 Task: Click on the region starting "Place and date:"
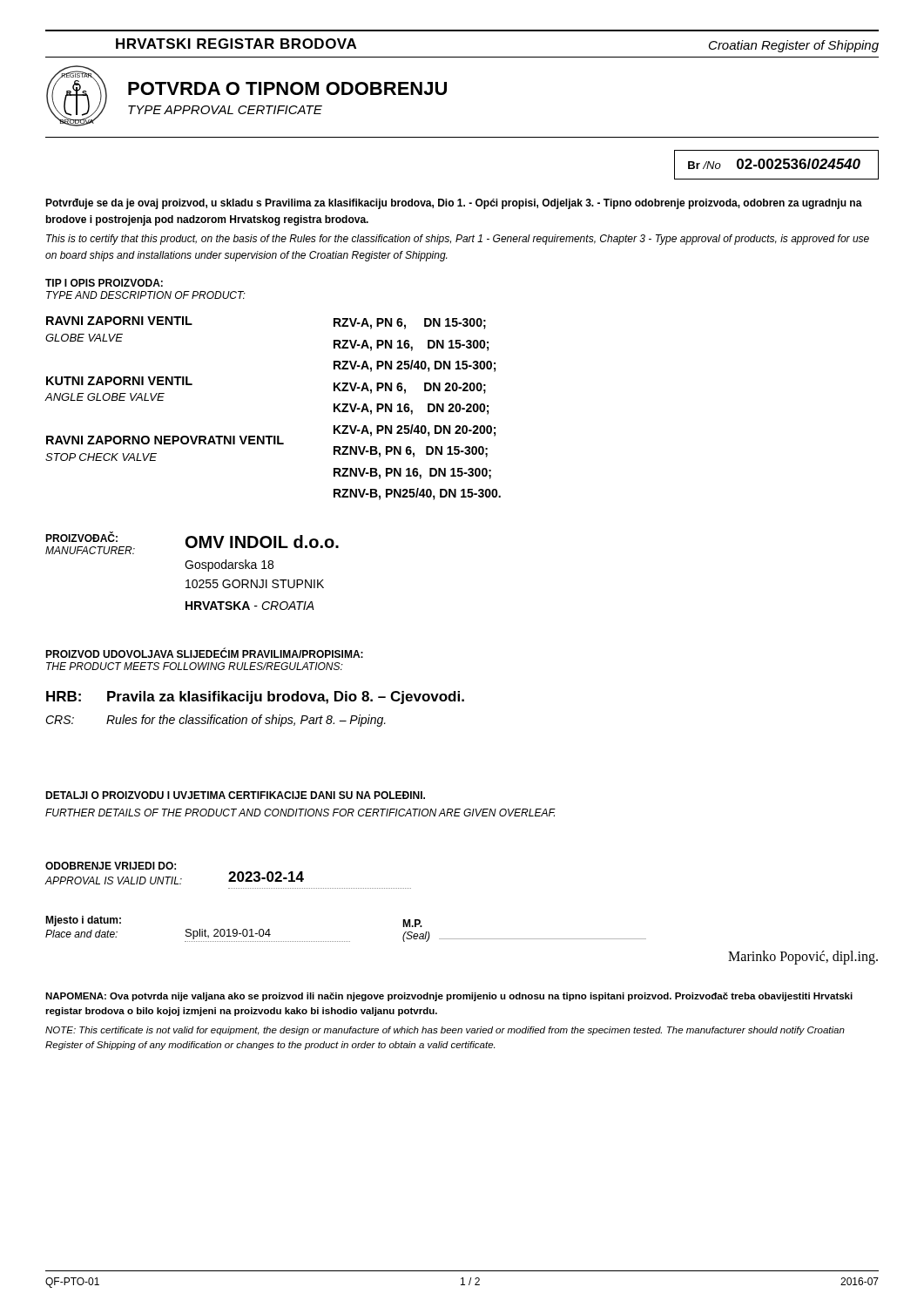coord(82,934)
